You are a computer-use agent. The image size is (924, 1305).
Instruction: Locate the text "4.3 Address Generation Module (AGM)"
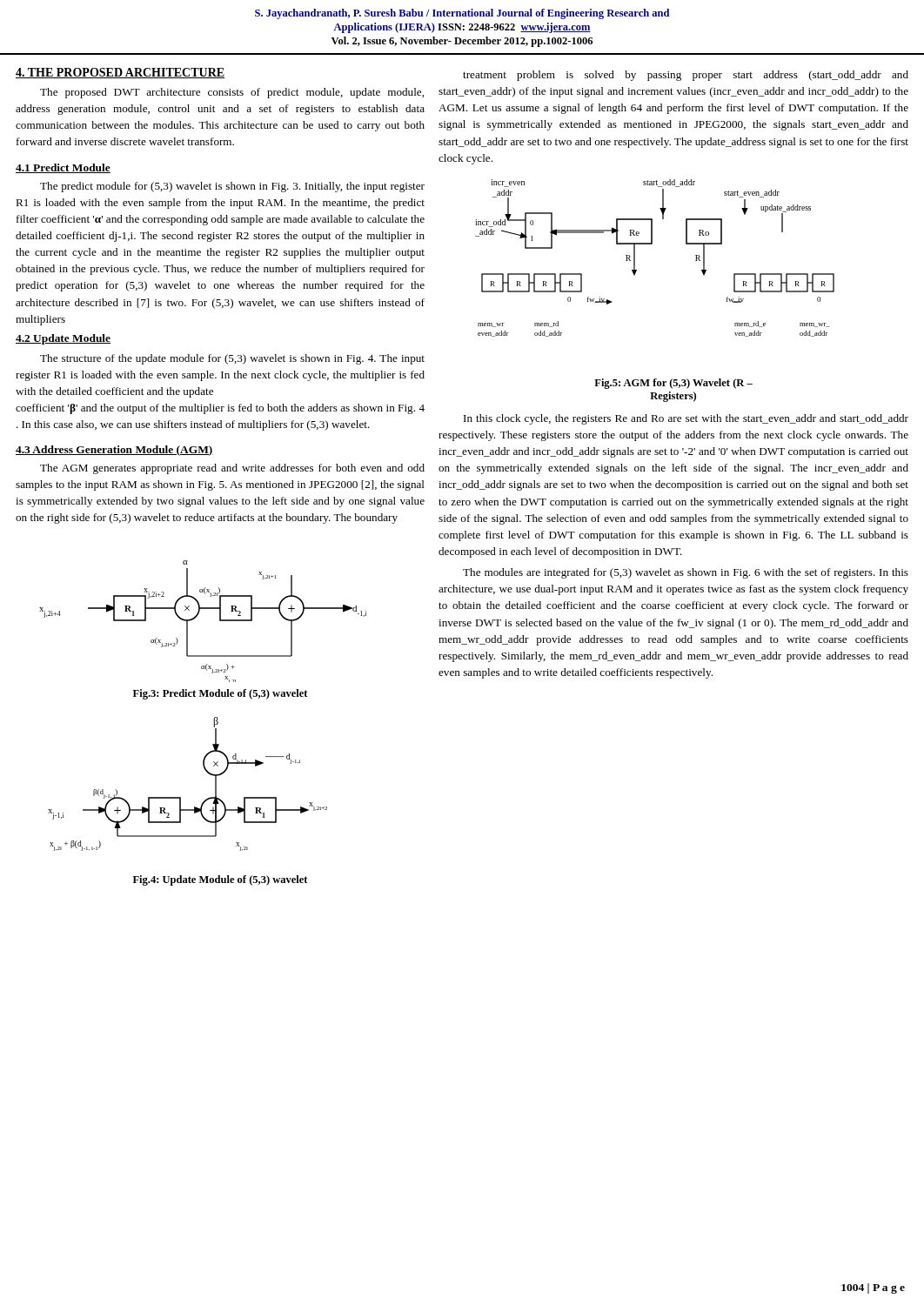tap(114, 449)
